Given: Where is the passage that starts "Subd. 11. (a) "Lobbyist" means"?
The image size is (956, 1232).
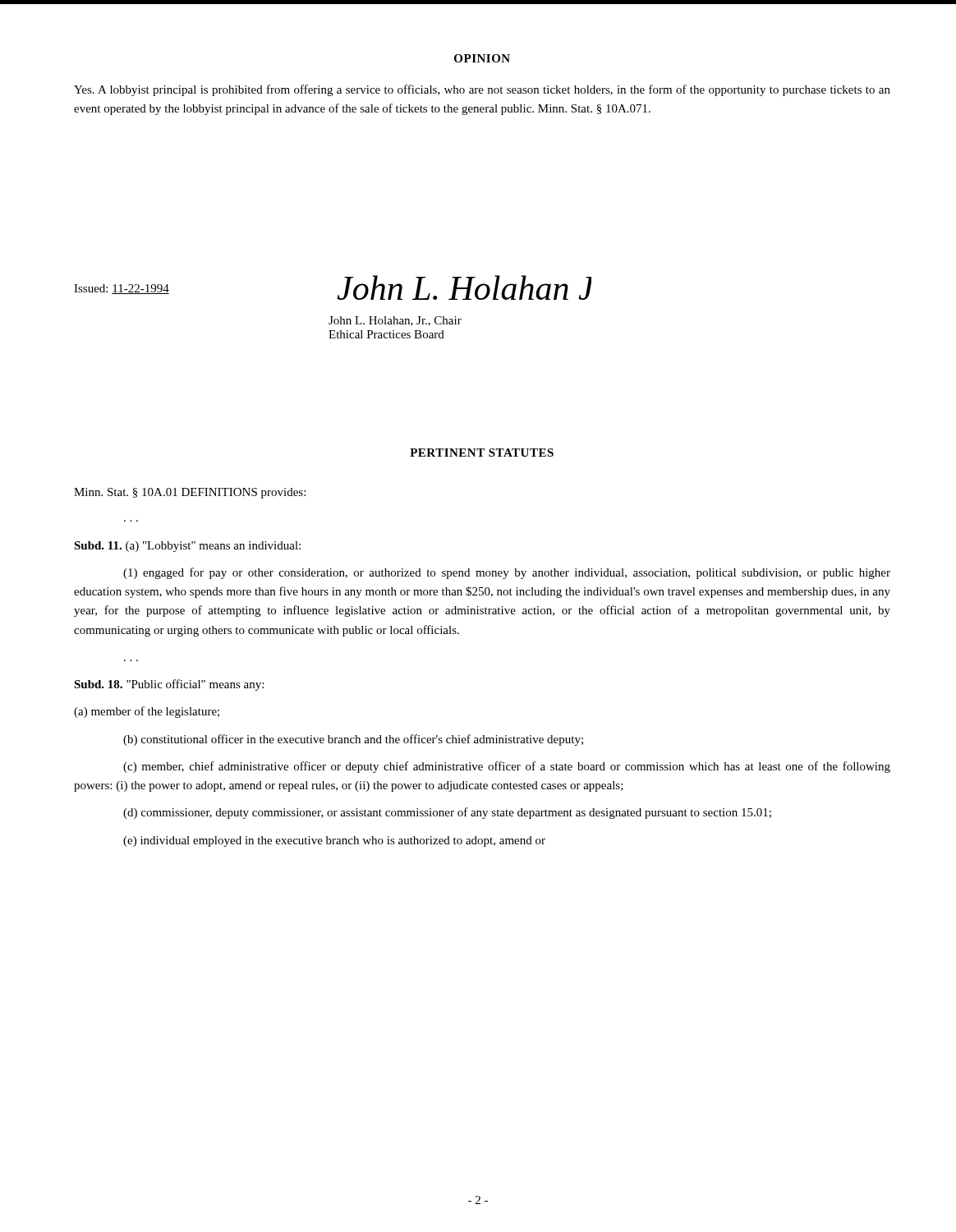Looking at the screenshot, I should (x=482, y=588).
